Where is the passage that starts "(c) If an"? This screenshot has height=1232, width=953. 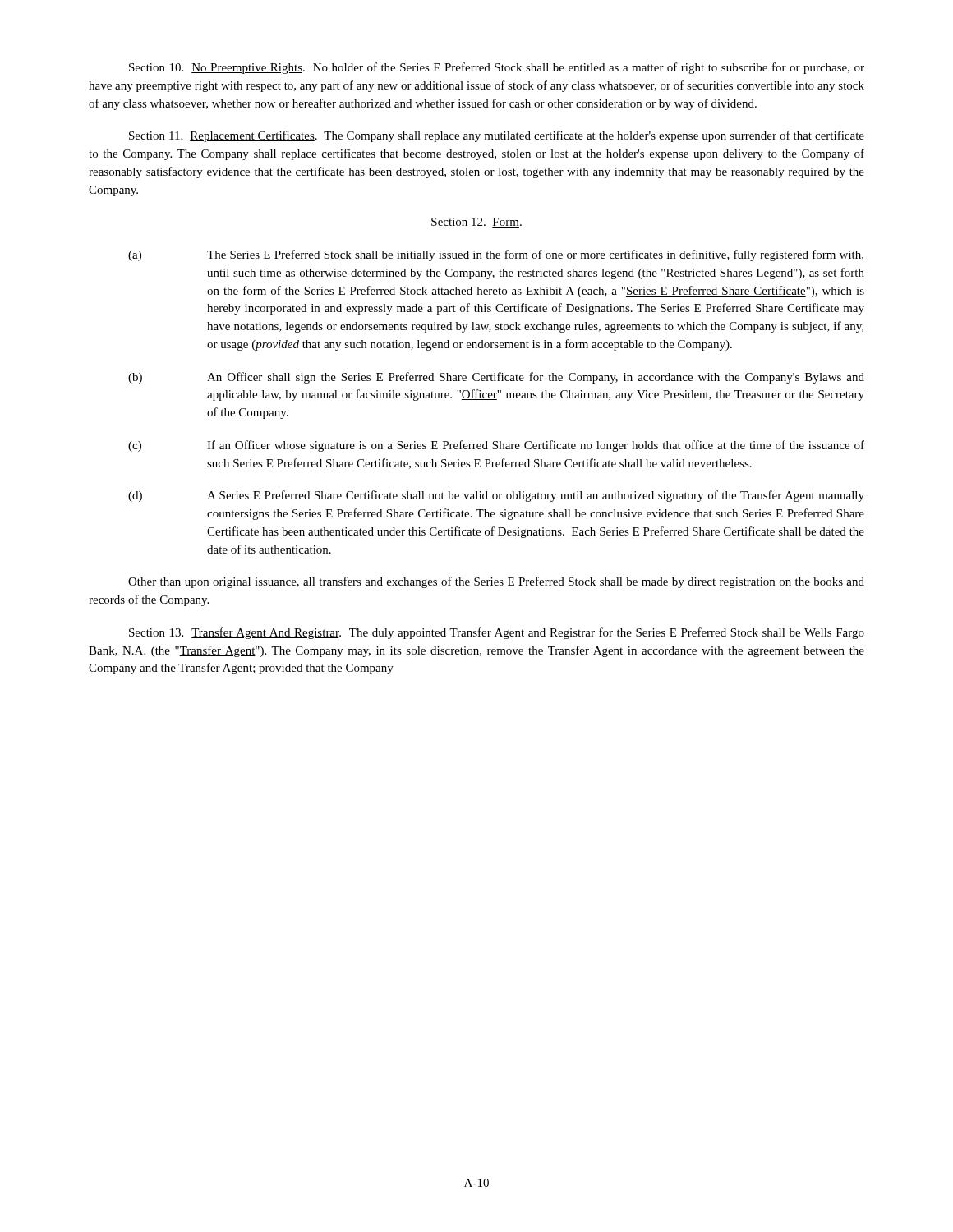[476, 455]
